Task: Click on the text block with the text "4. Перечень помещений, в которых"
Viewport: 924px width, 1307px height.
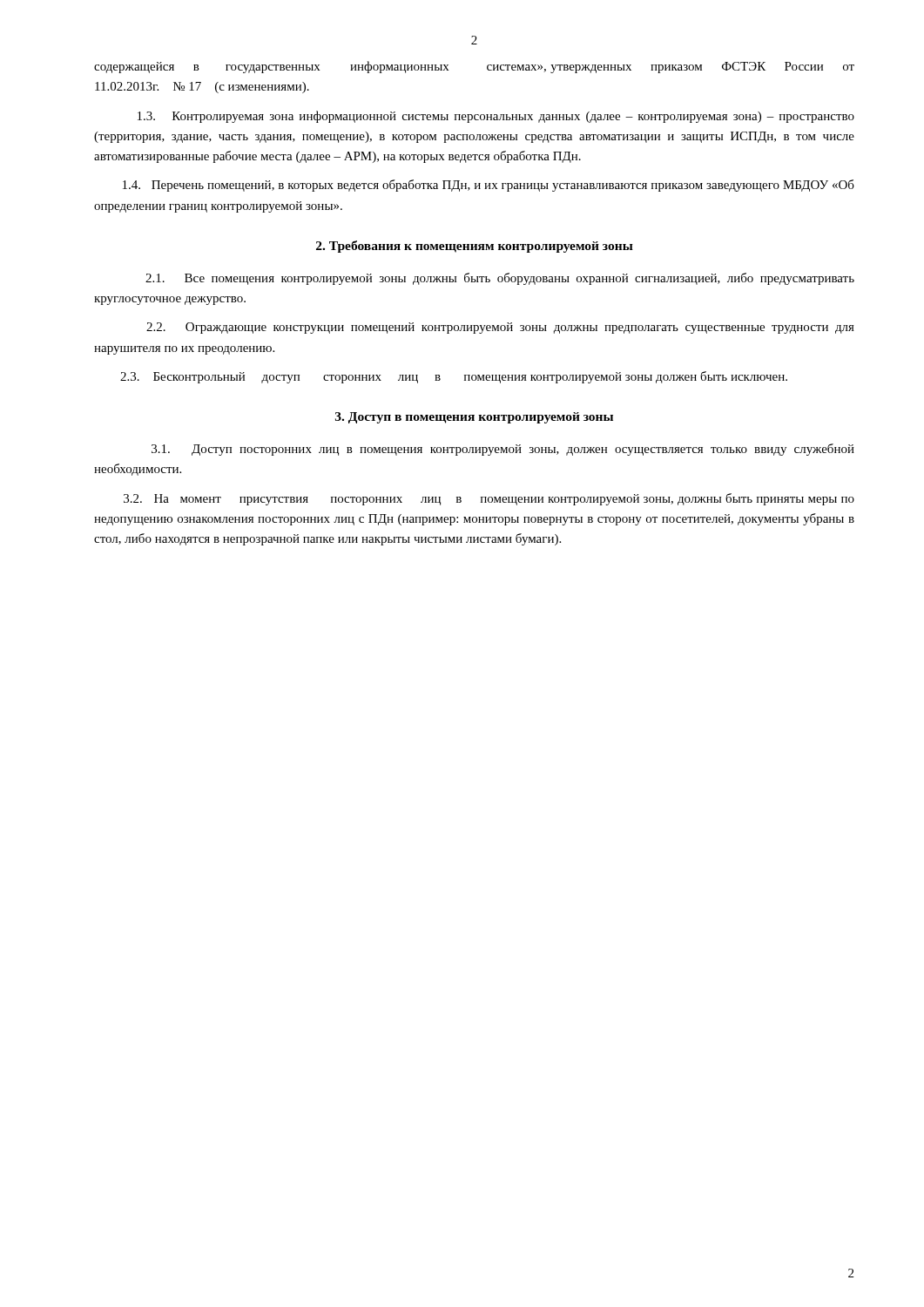Action: pyautogui.click(x=474, y=195)
